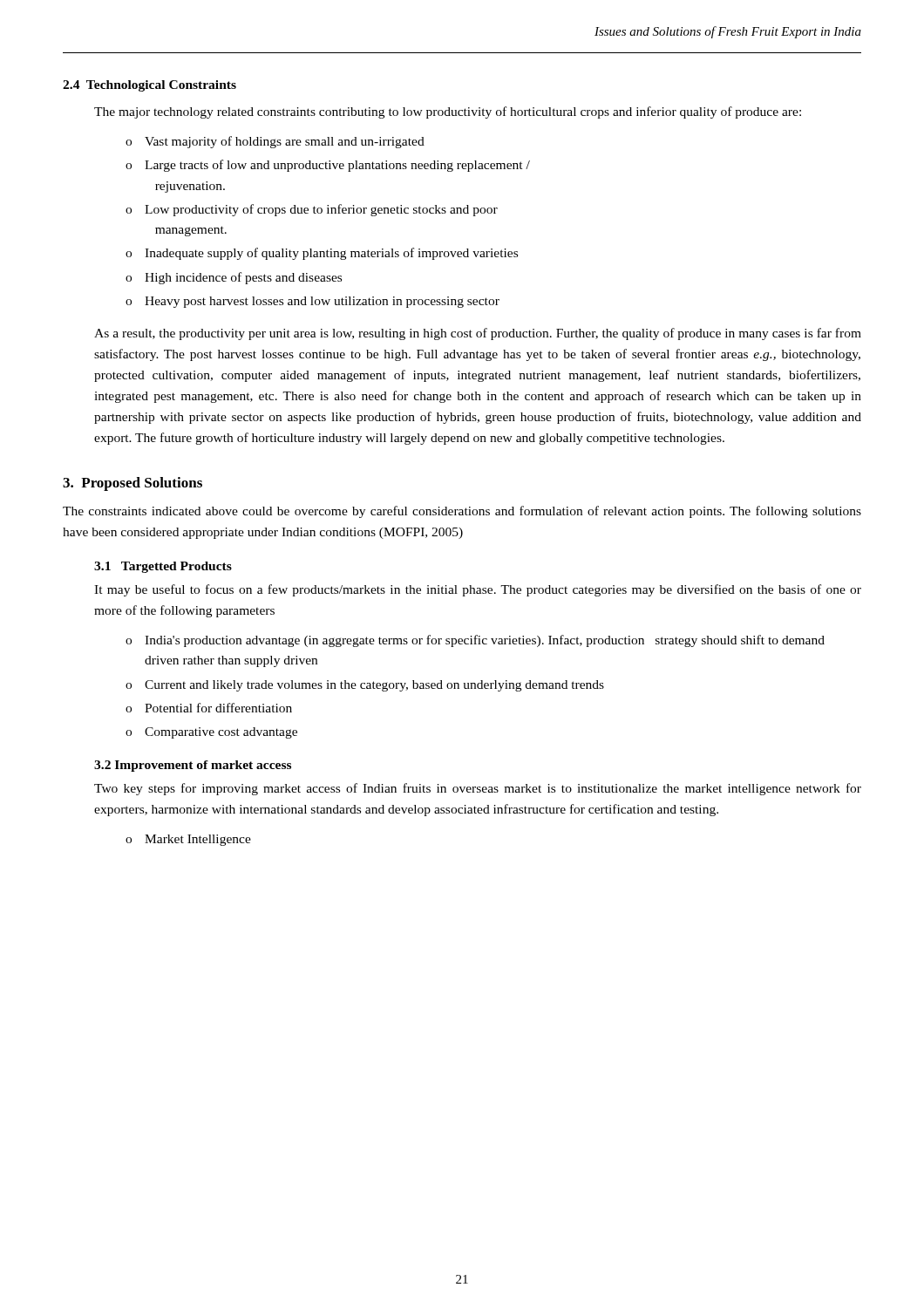Screen dimensions: 1308x924
Task: Select the text starting "3.1 Targetted Products"
Action: coord(163,566)
